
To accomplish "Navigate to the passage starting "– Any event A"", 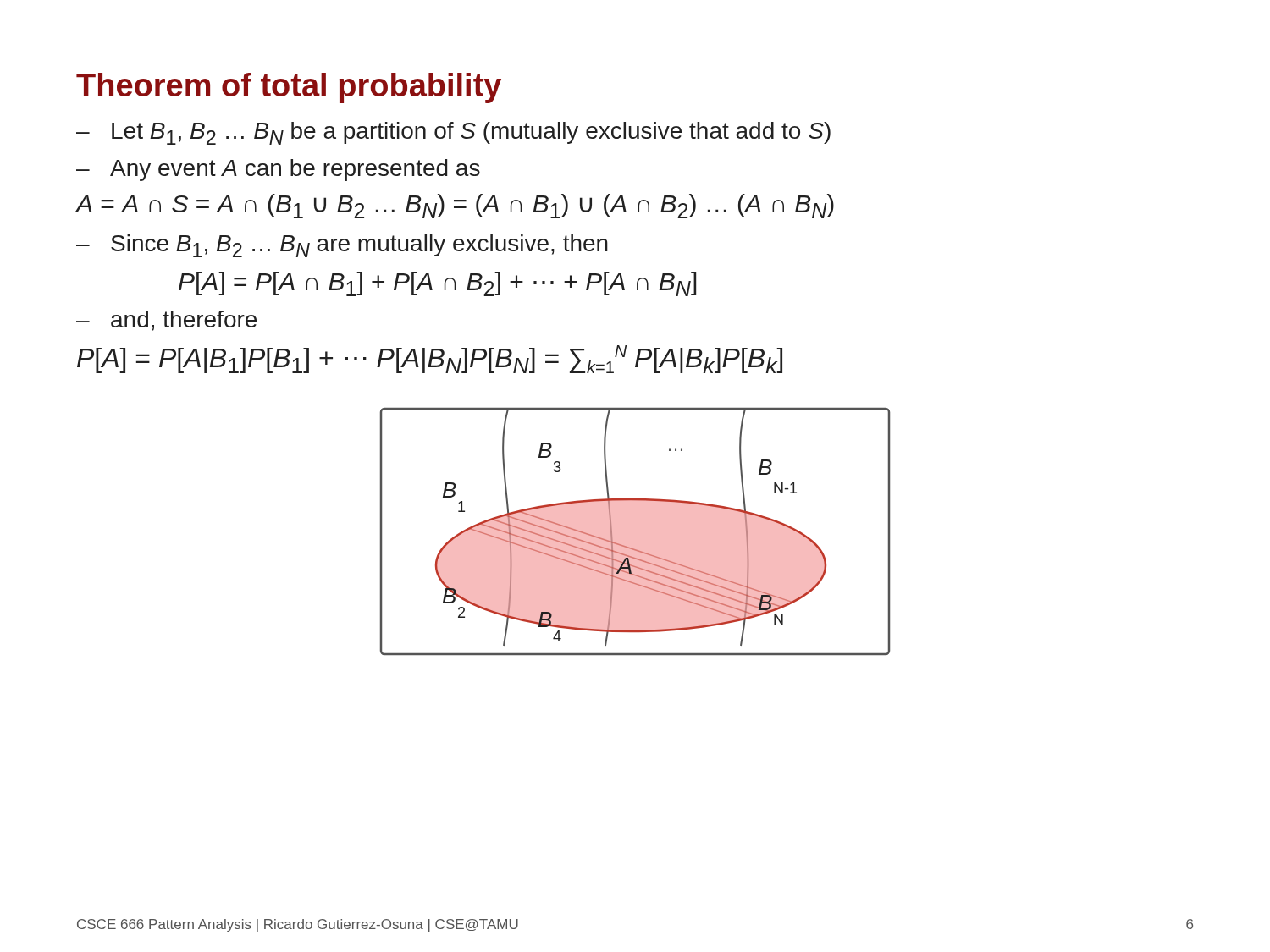I will coord(278,168).
